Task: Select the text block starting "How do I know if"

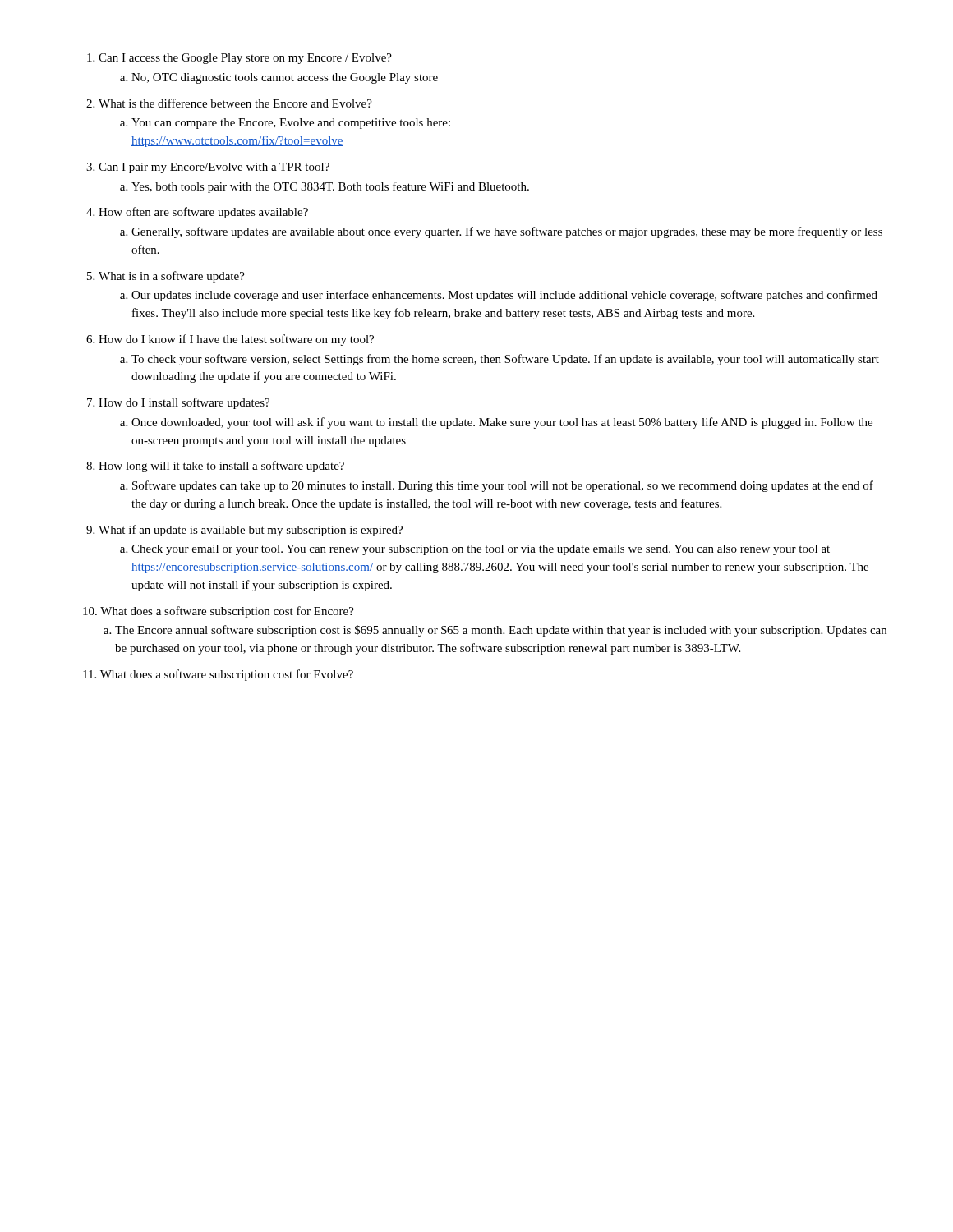Action: point(493,359)
